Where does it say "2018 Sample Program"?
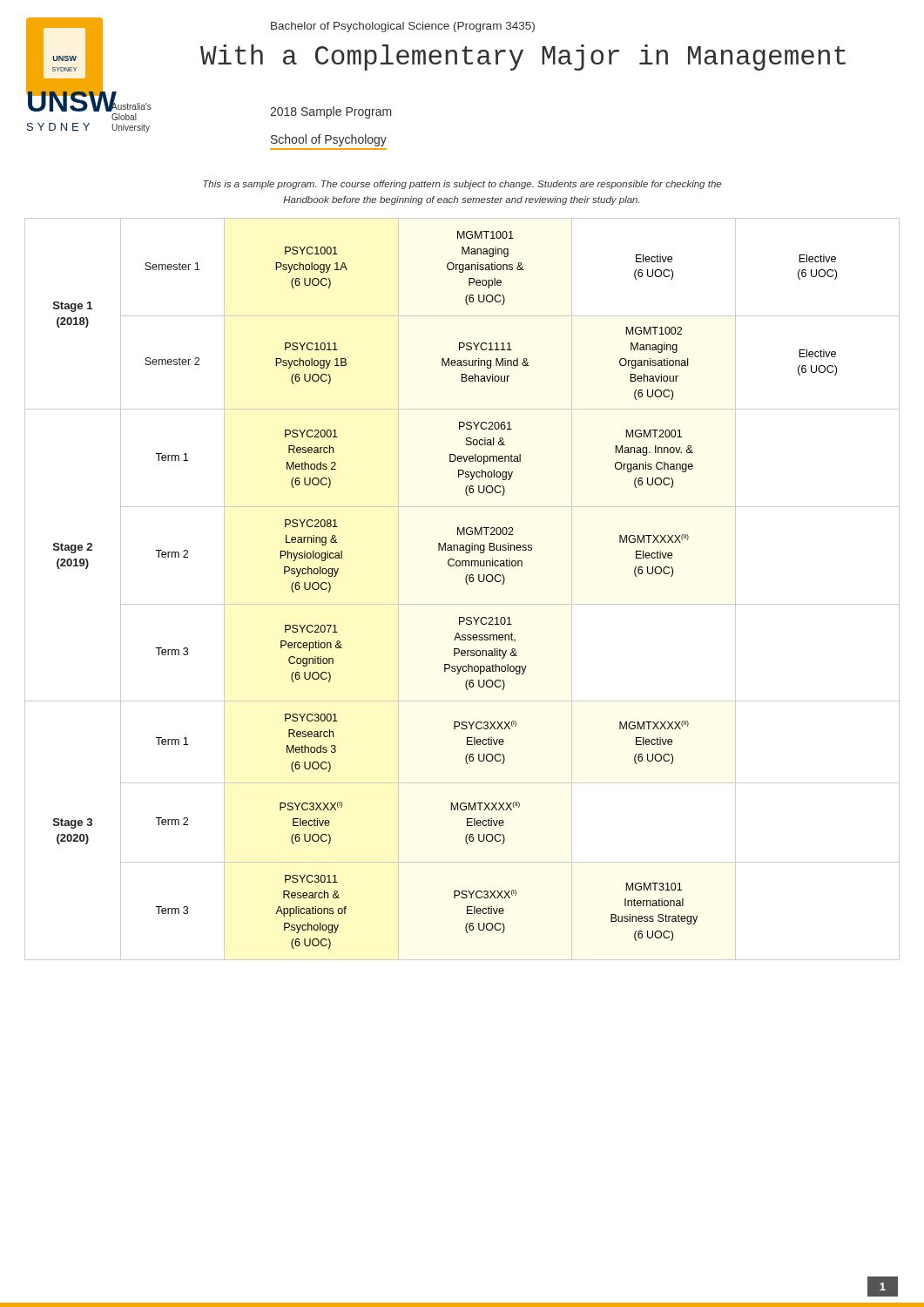 [331, 112]
